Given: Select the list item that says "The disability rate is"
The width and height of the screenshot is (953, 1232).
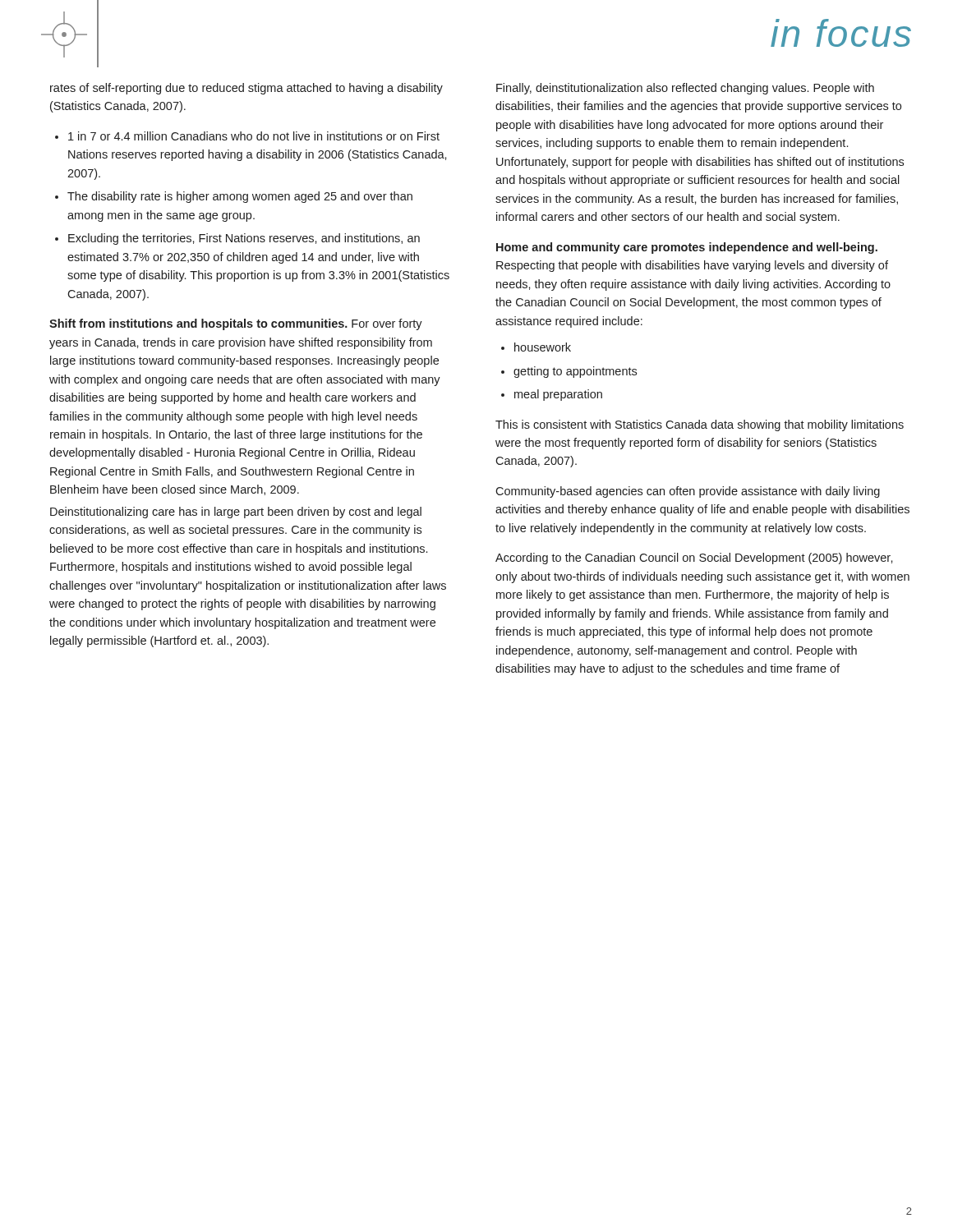Looking at the screenshot, I should point(240,206).
